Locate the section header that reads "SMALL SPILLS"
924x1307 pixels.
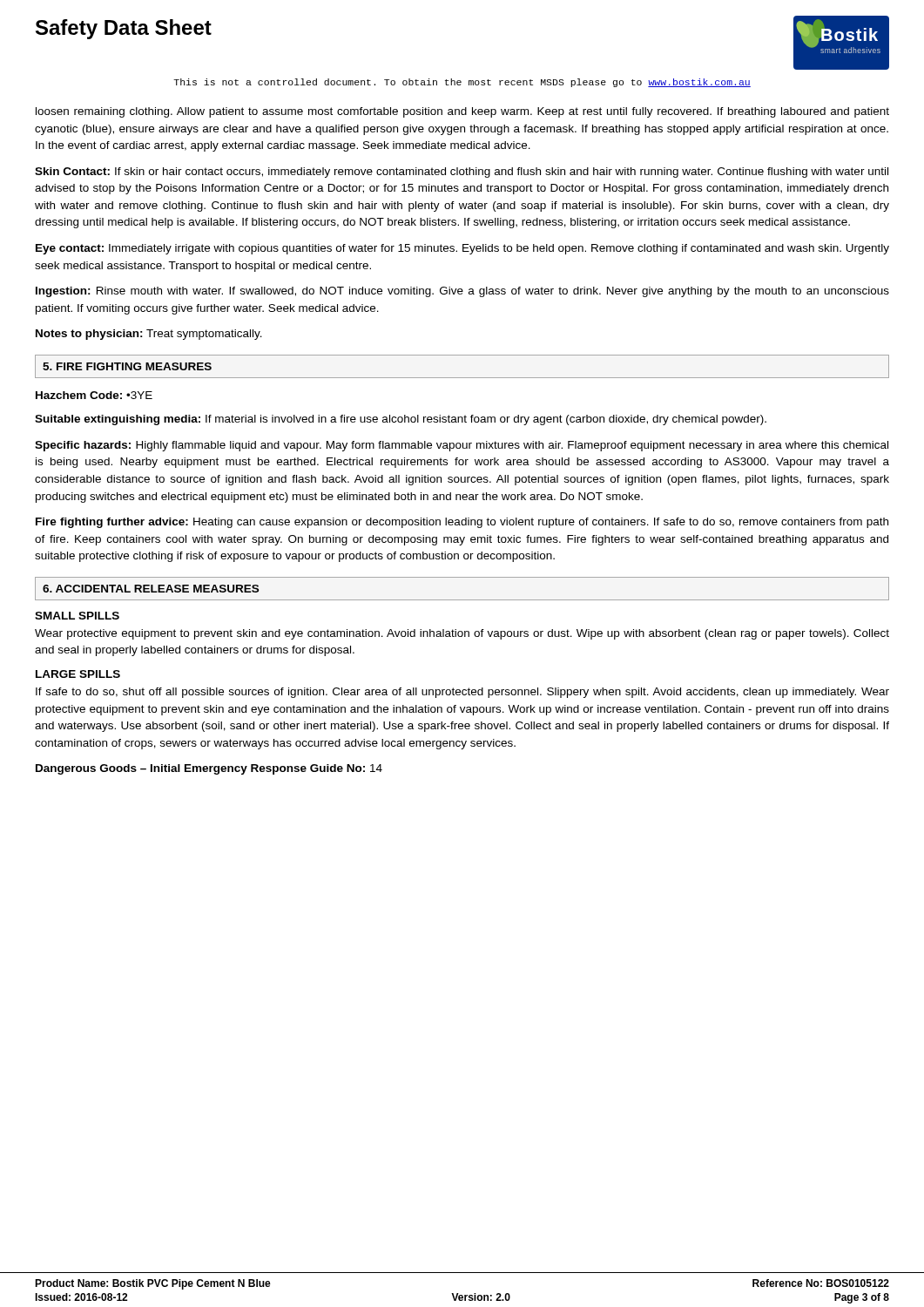click(77, 615)
